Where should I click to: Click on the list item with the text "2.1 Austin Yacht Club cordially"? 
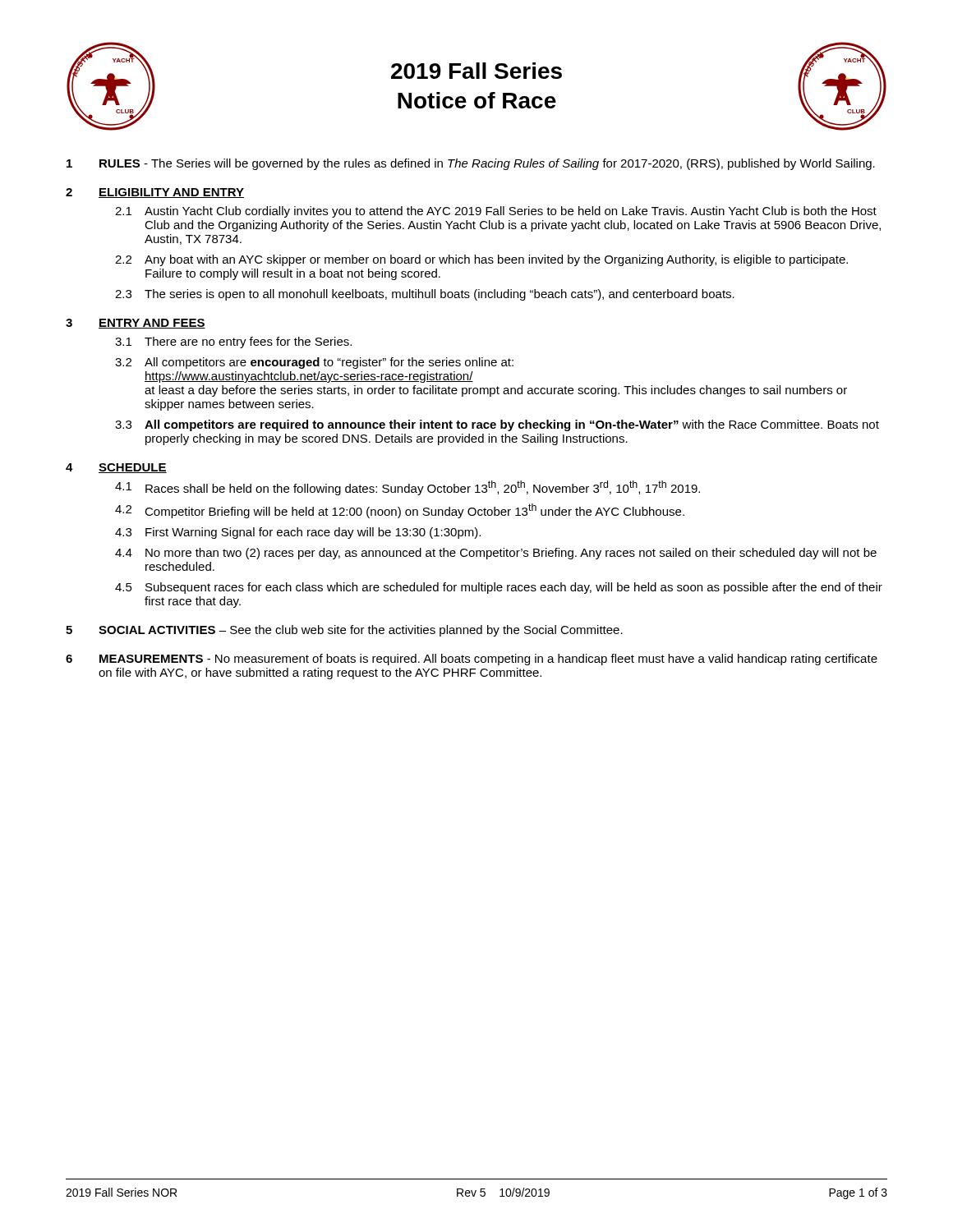[501, 225]
